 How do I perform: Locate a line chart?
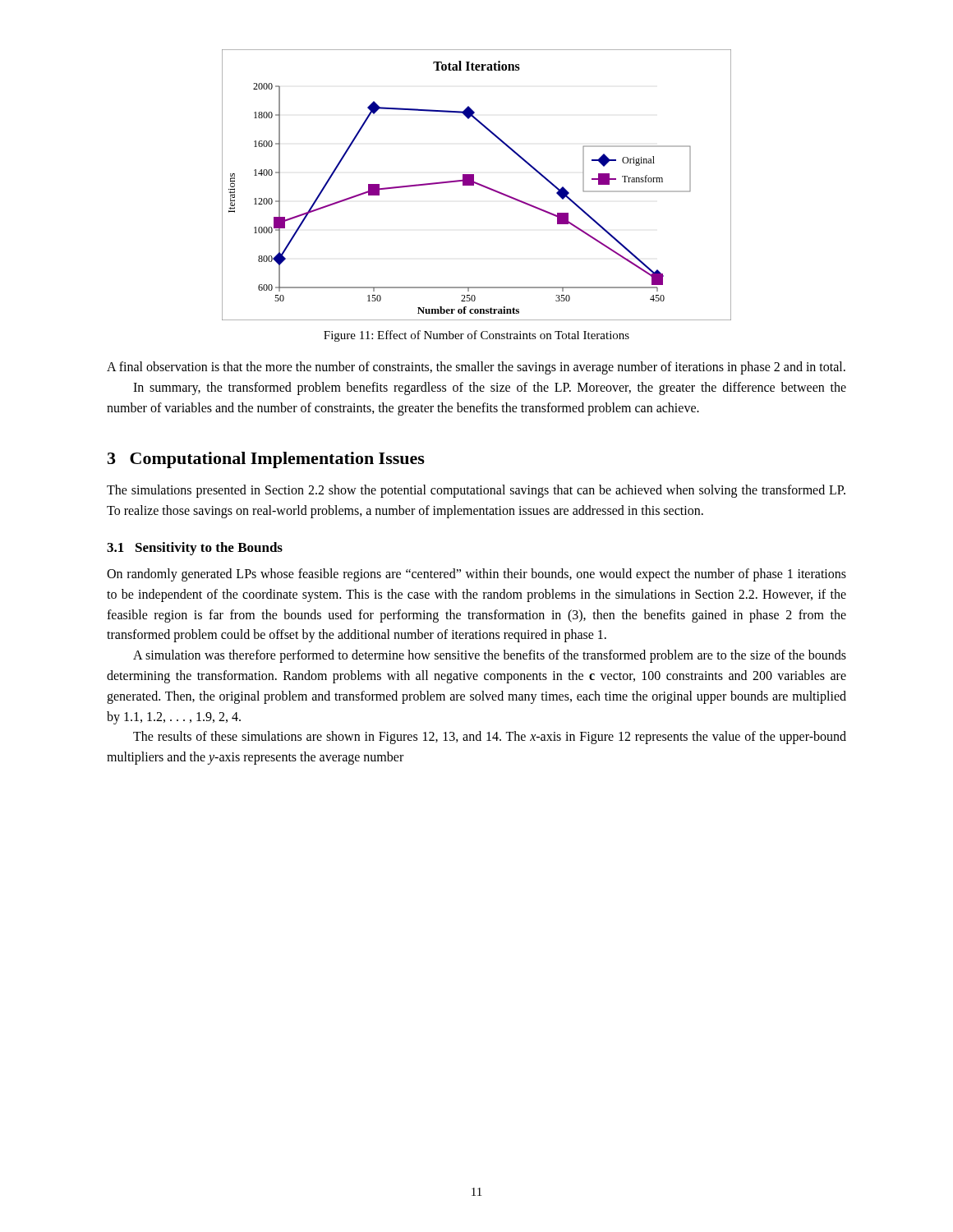[x=476, y=185]
